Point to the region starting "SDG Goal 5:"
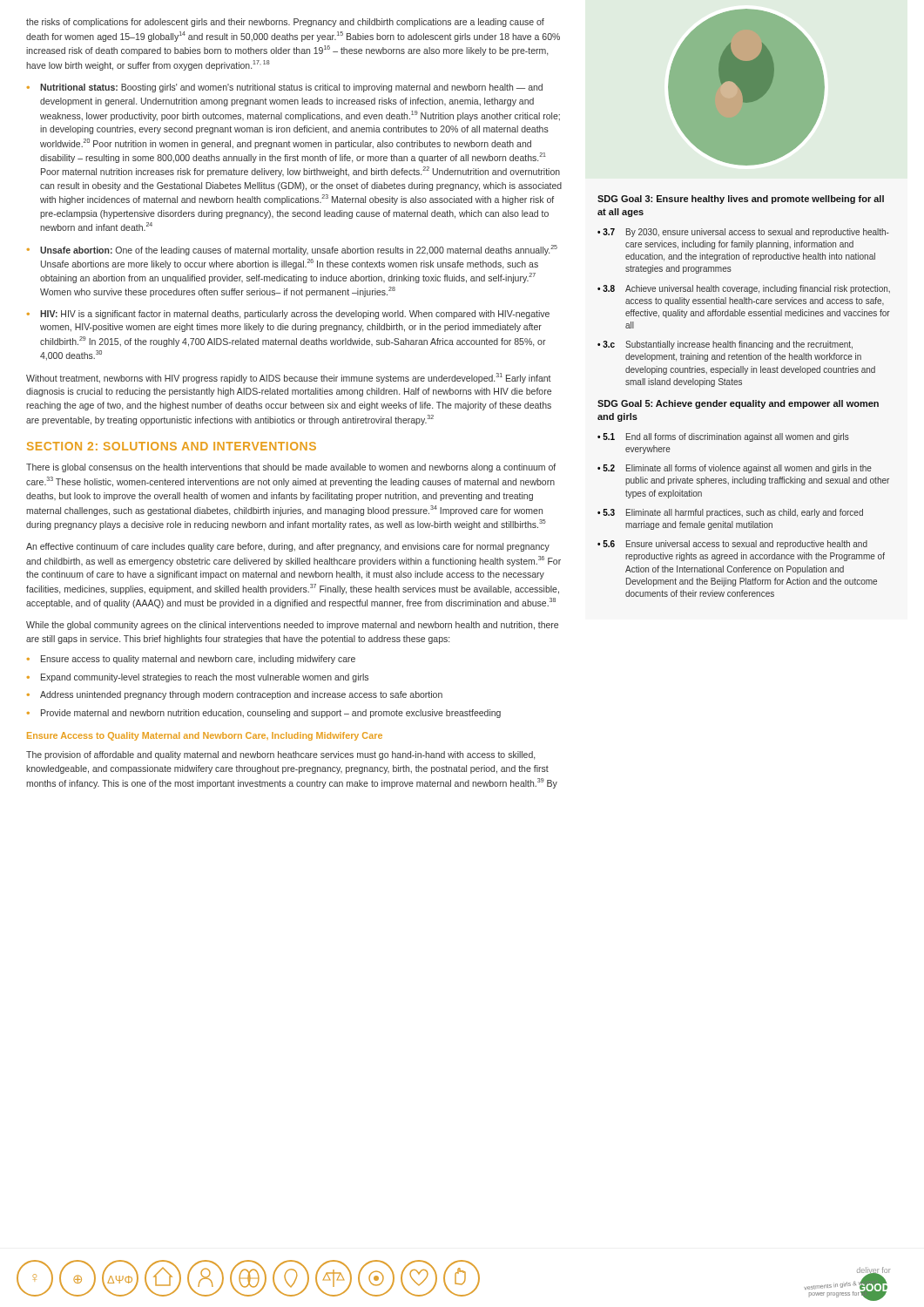The height and width of the screenshot is (1307, 924). tap(738, 410)
